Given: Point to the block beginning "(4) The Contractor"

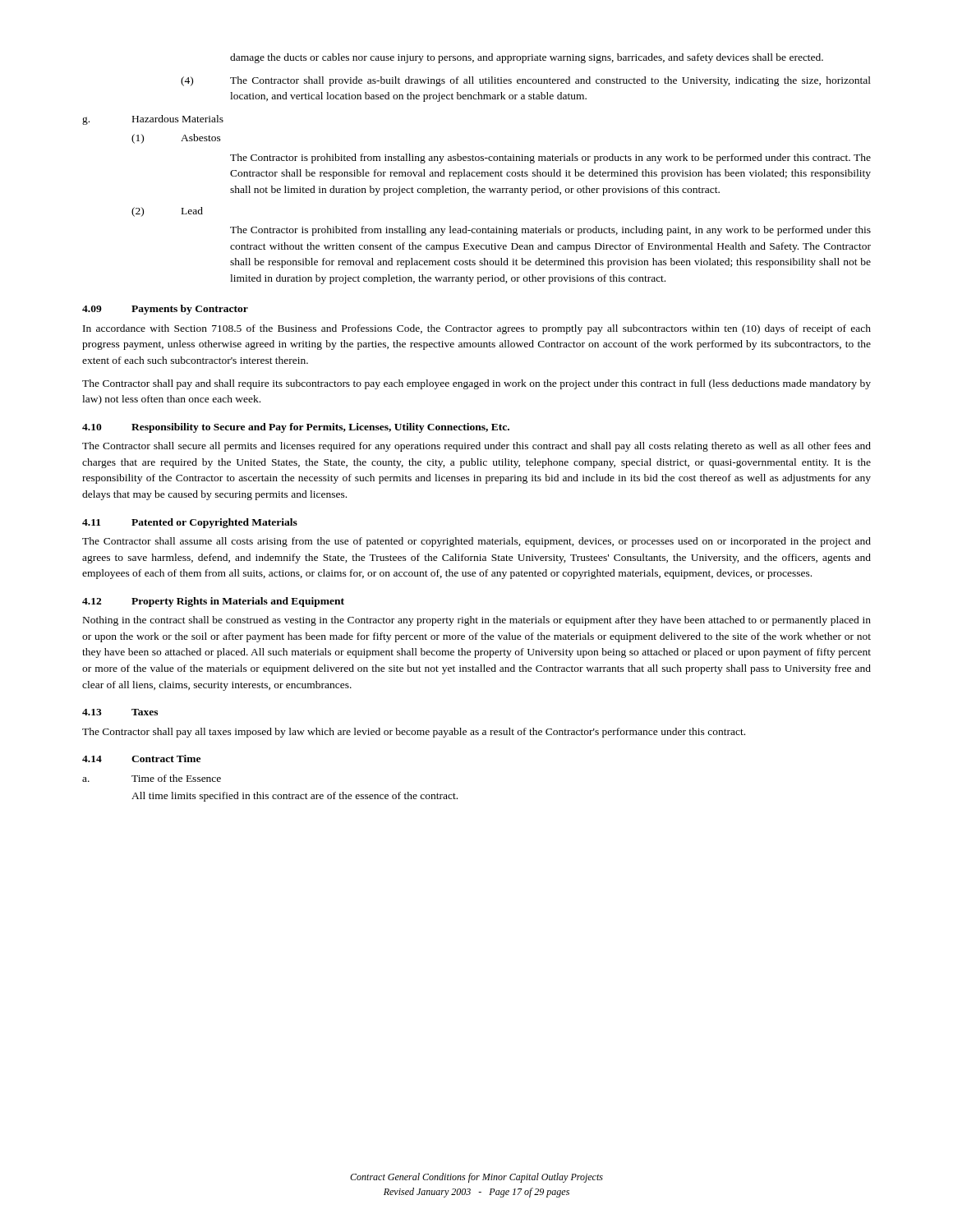Looking at the screenshot, I should pyautogui.click(x=526, y=88).
